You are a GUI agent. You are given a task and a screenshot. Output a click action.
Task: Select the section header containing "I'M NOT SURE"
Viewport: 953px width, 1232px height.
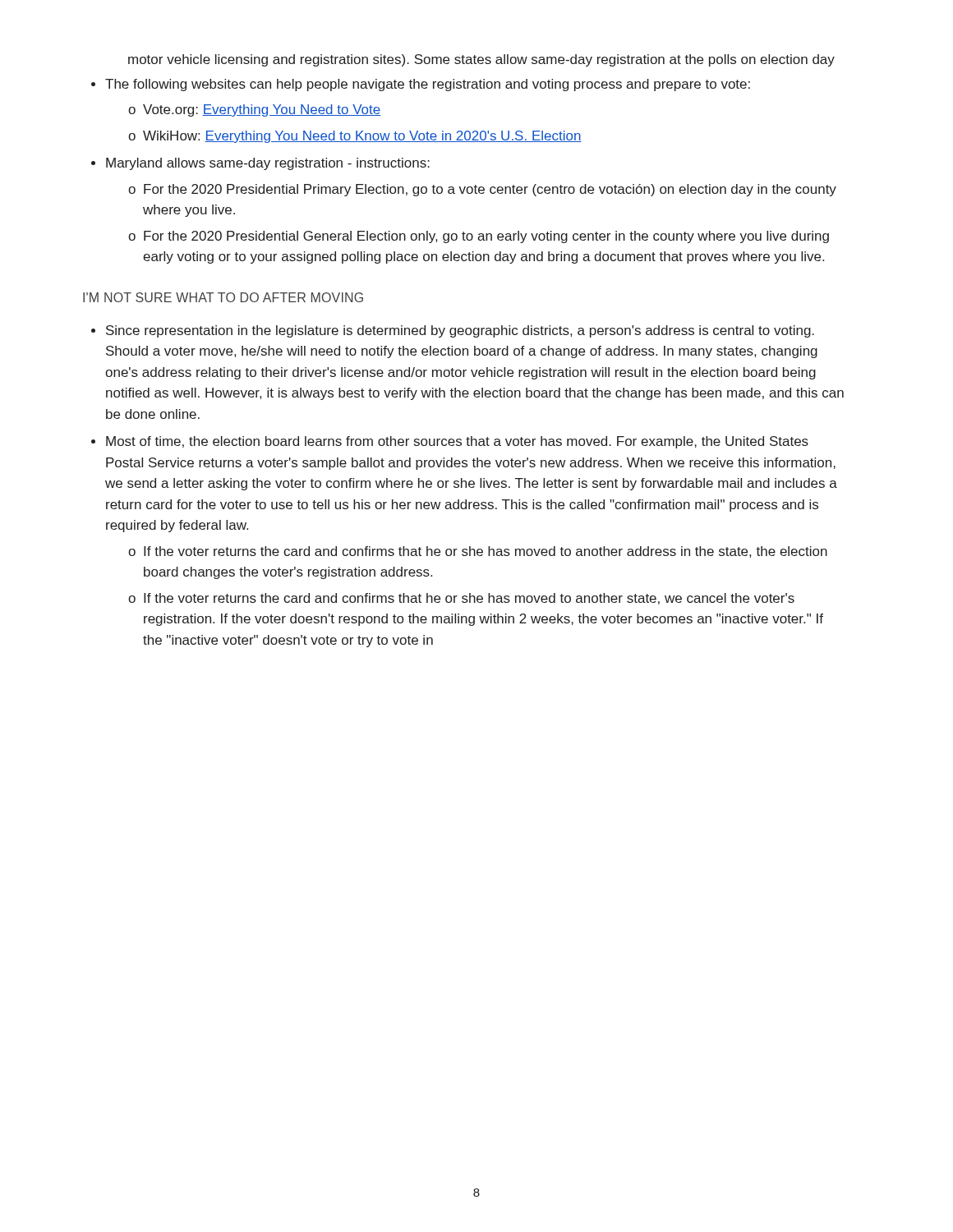(x=223, y=297)
